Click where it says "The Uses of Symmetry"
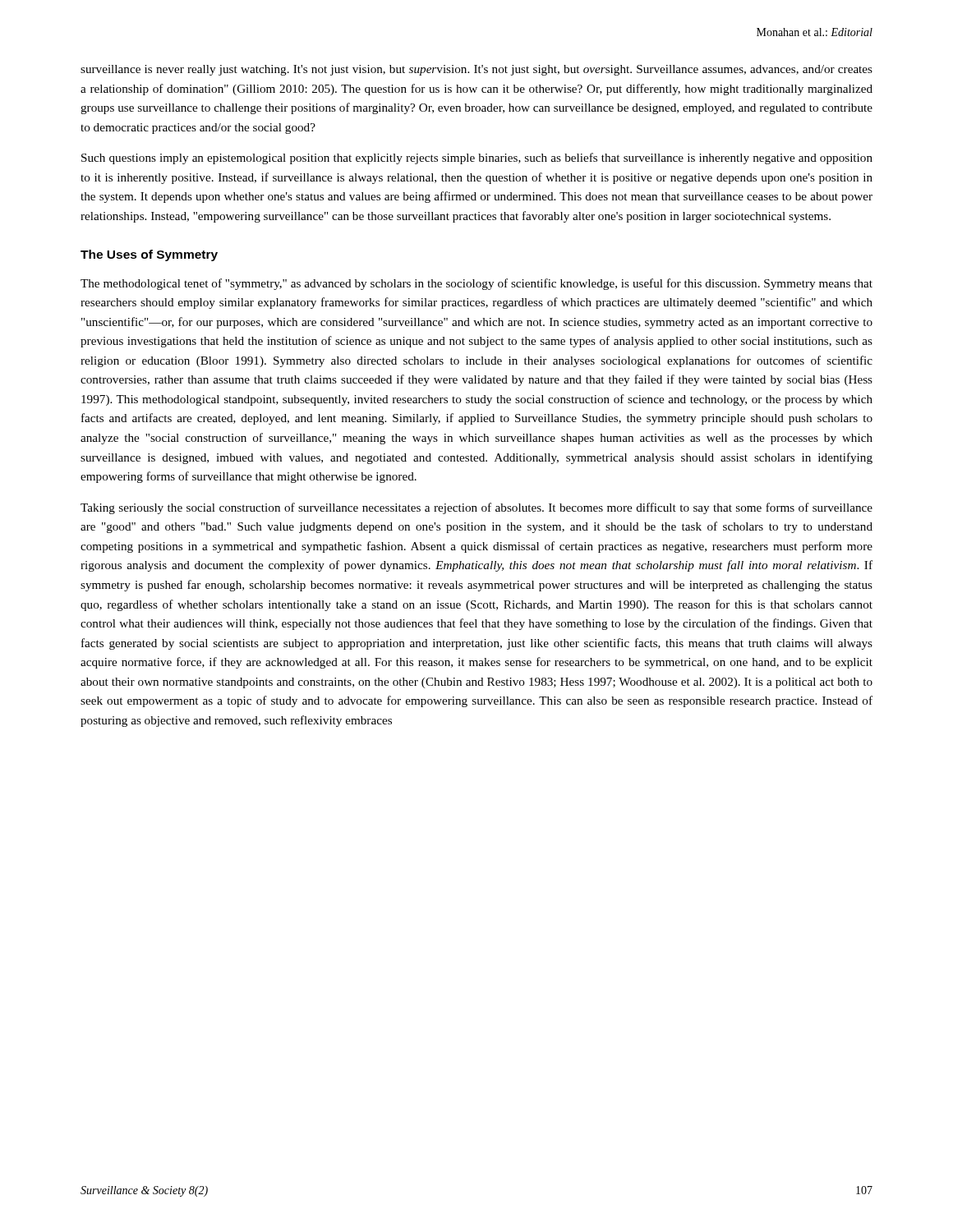953x1232 pixels. (x=149, y=254)
